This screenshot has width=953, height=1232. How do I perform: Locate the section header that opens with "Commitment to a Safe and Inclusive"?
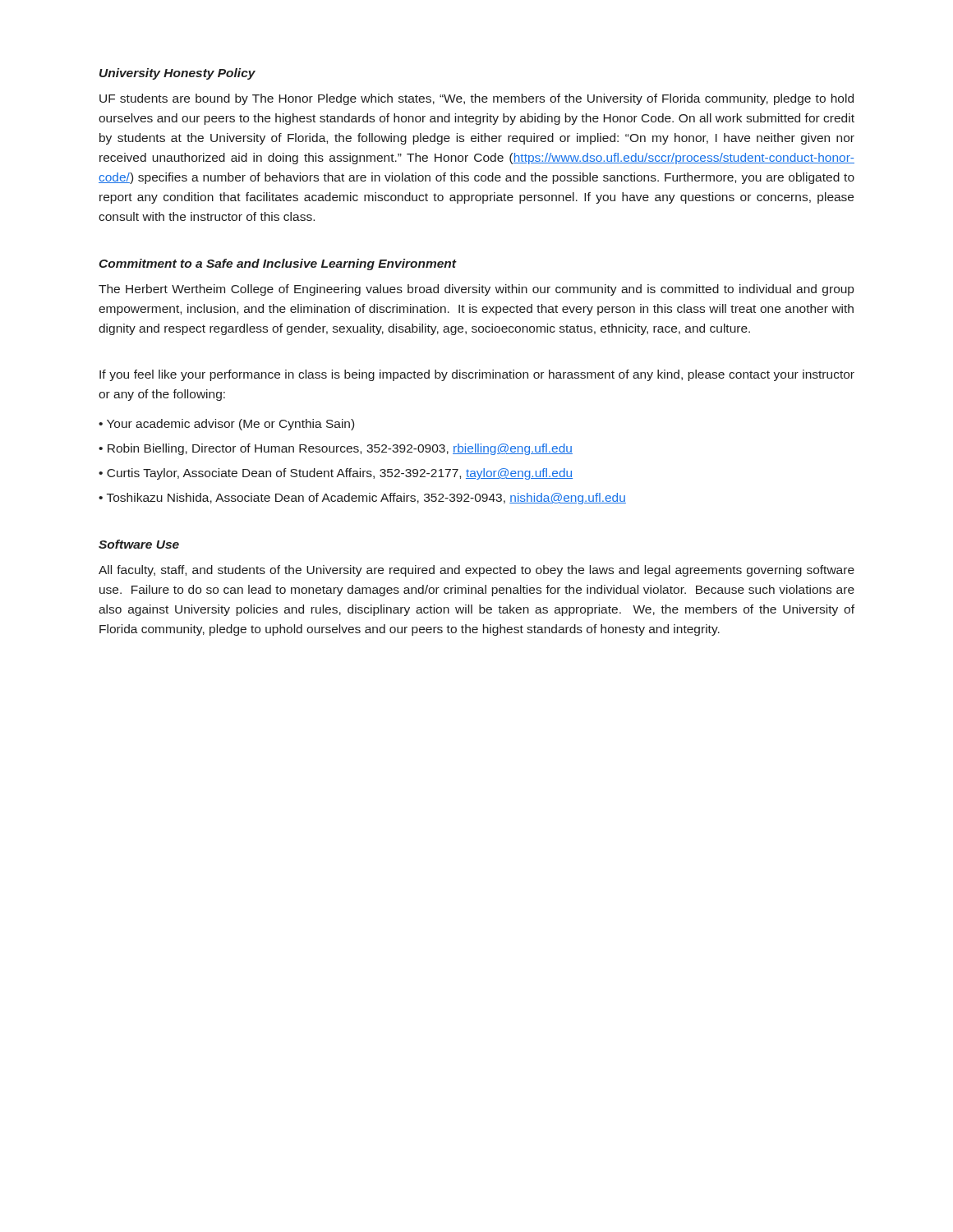point(277,264)
